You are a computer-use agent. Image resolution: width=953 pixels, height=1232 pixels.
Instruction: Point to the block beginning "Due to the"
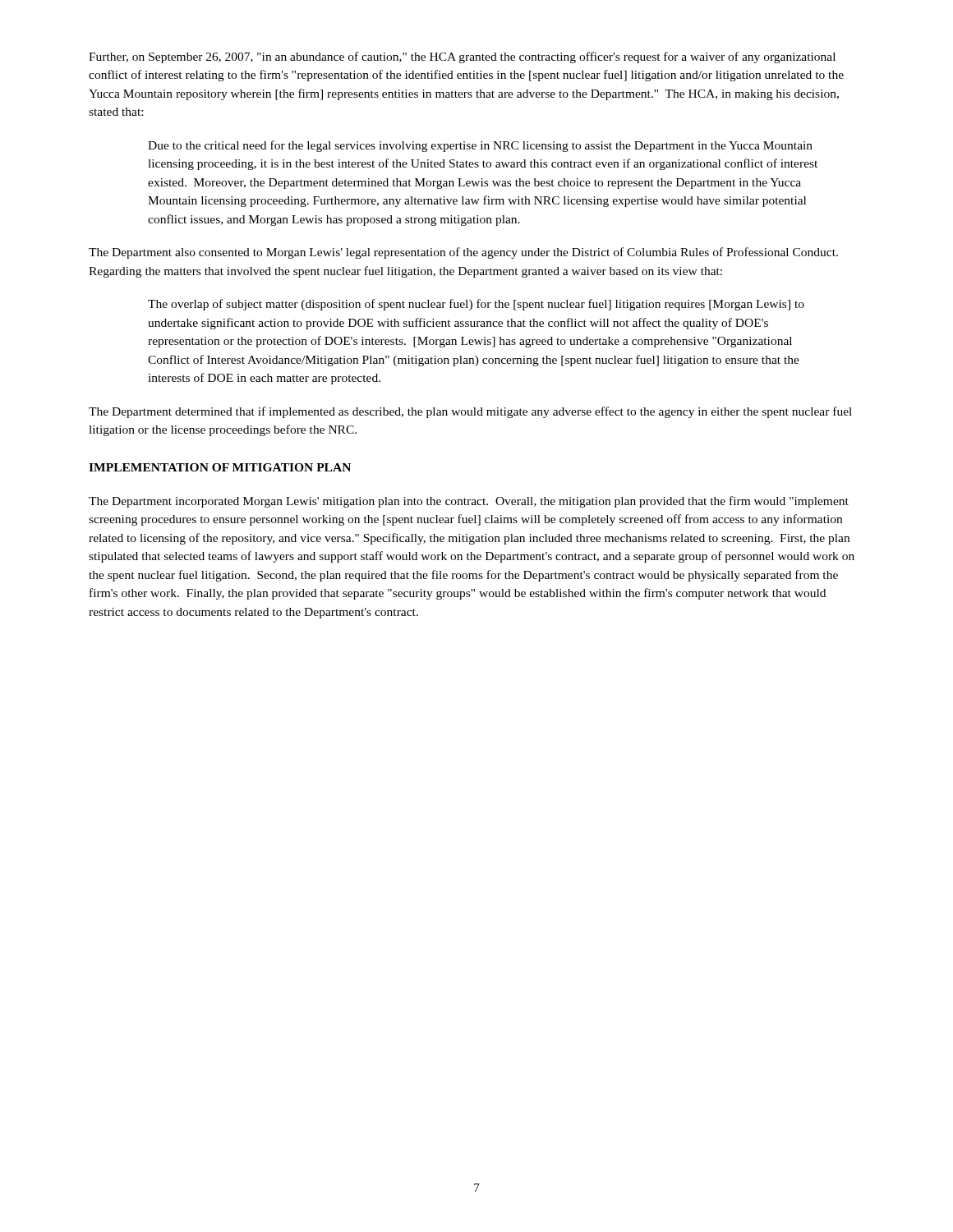pyautogui.click(x=483, y=182)
